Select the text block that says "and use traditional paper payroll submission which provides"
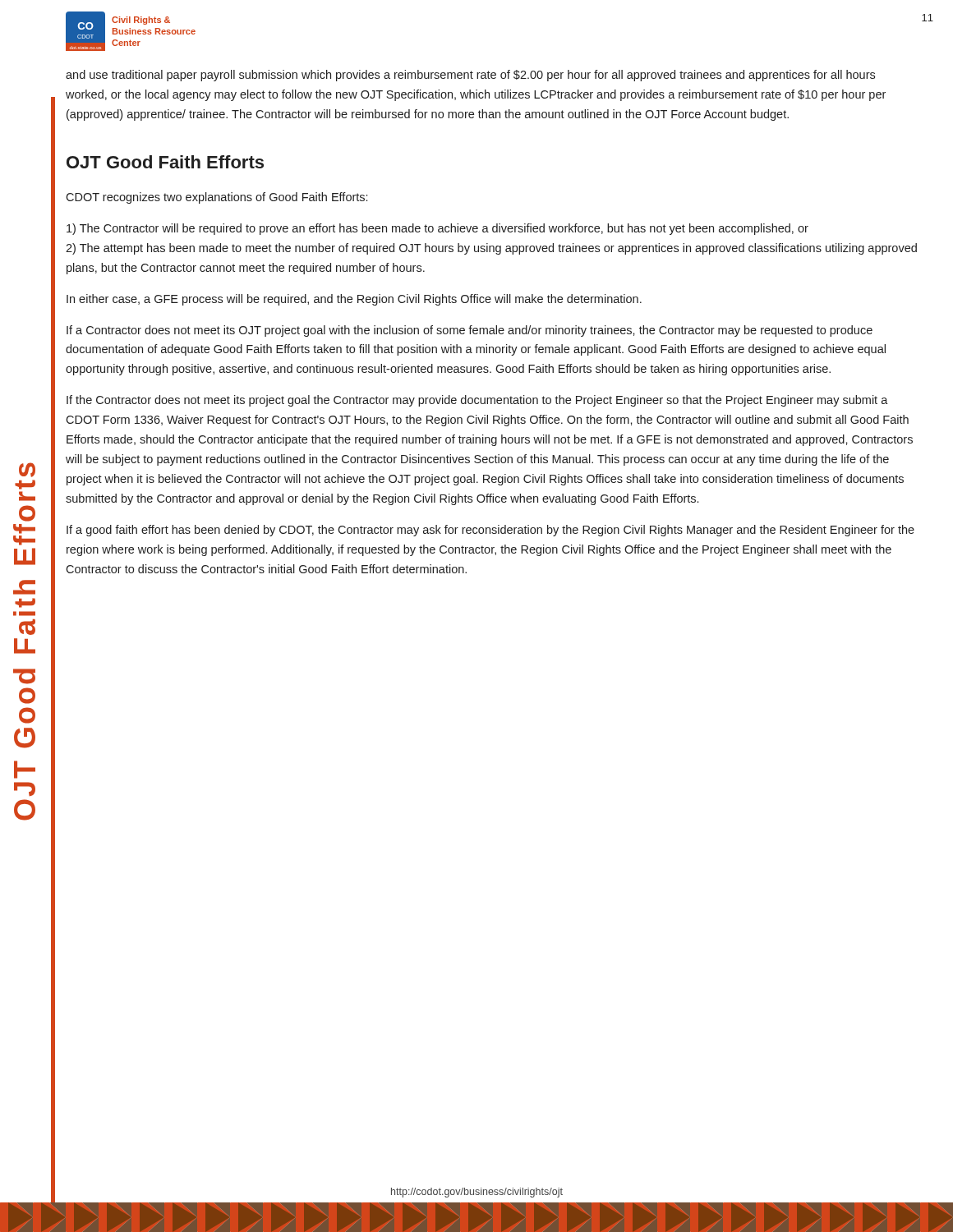 coord(476,94)
